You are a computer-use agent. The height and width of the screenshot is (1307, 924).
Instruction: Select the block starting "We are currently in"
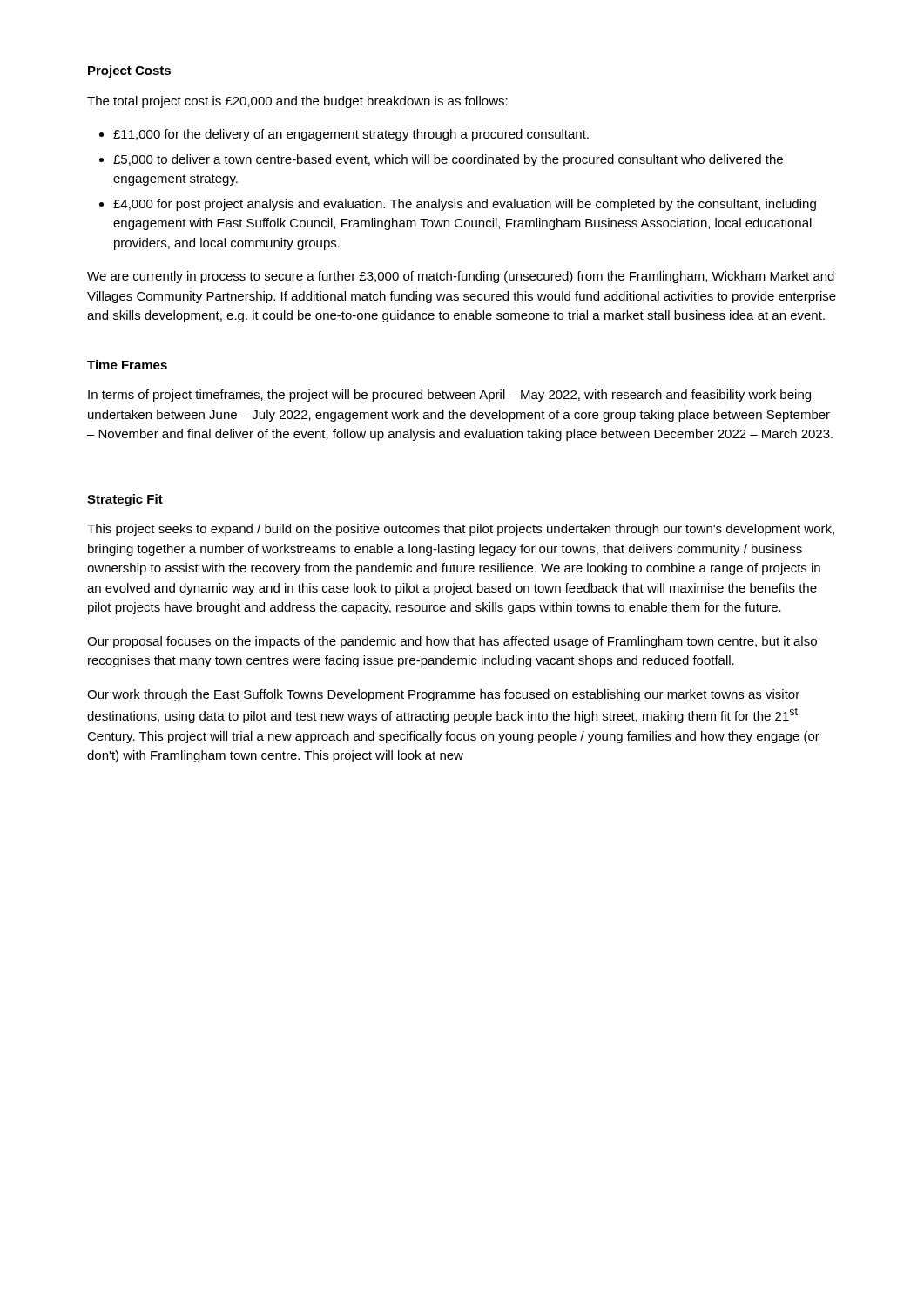[x=462, y=295]
